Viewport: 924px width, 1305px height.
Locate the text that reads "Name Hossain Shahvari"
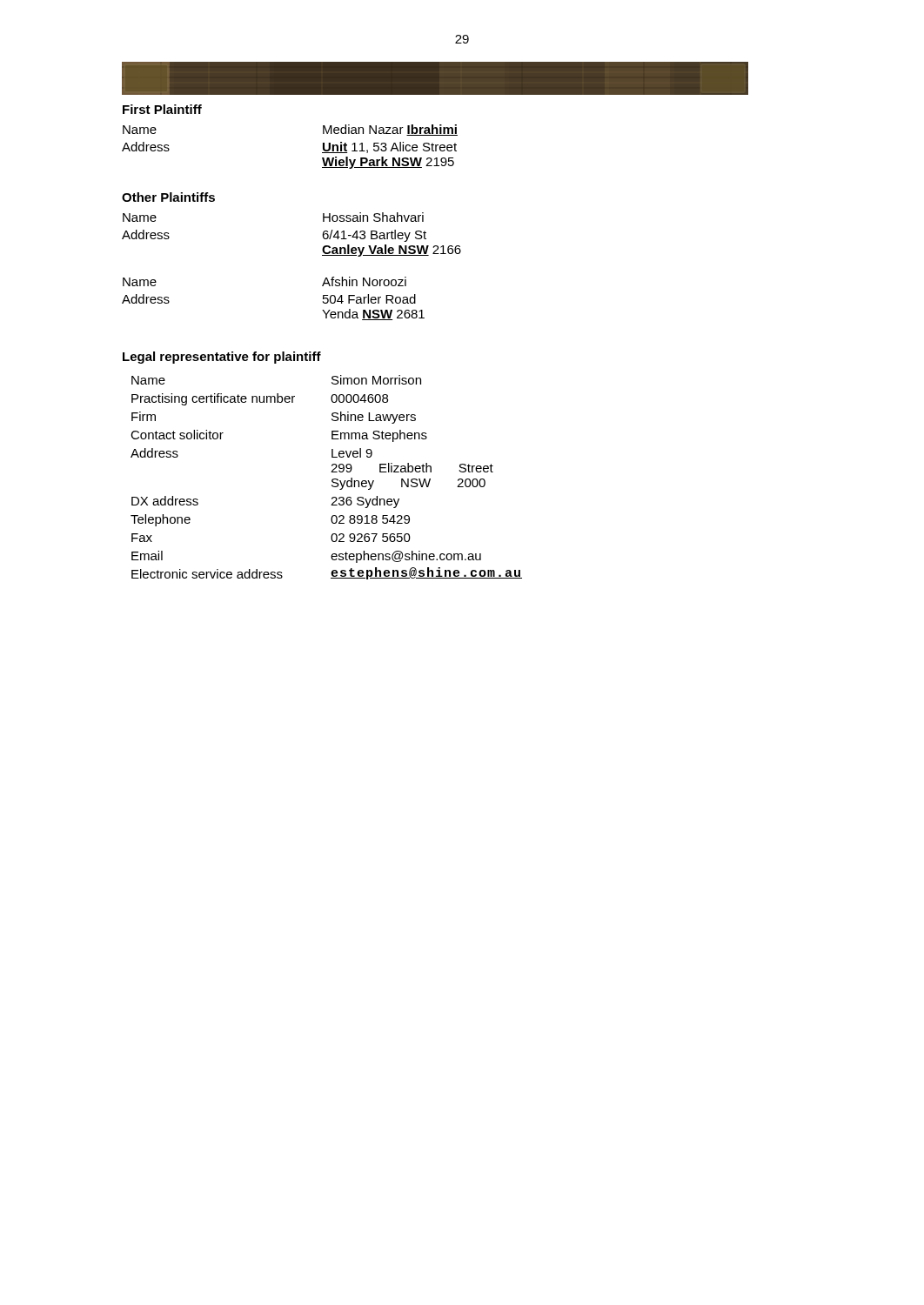click(x=144, y=217)
